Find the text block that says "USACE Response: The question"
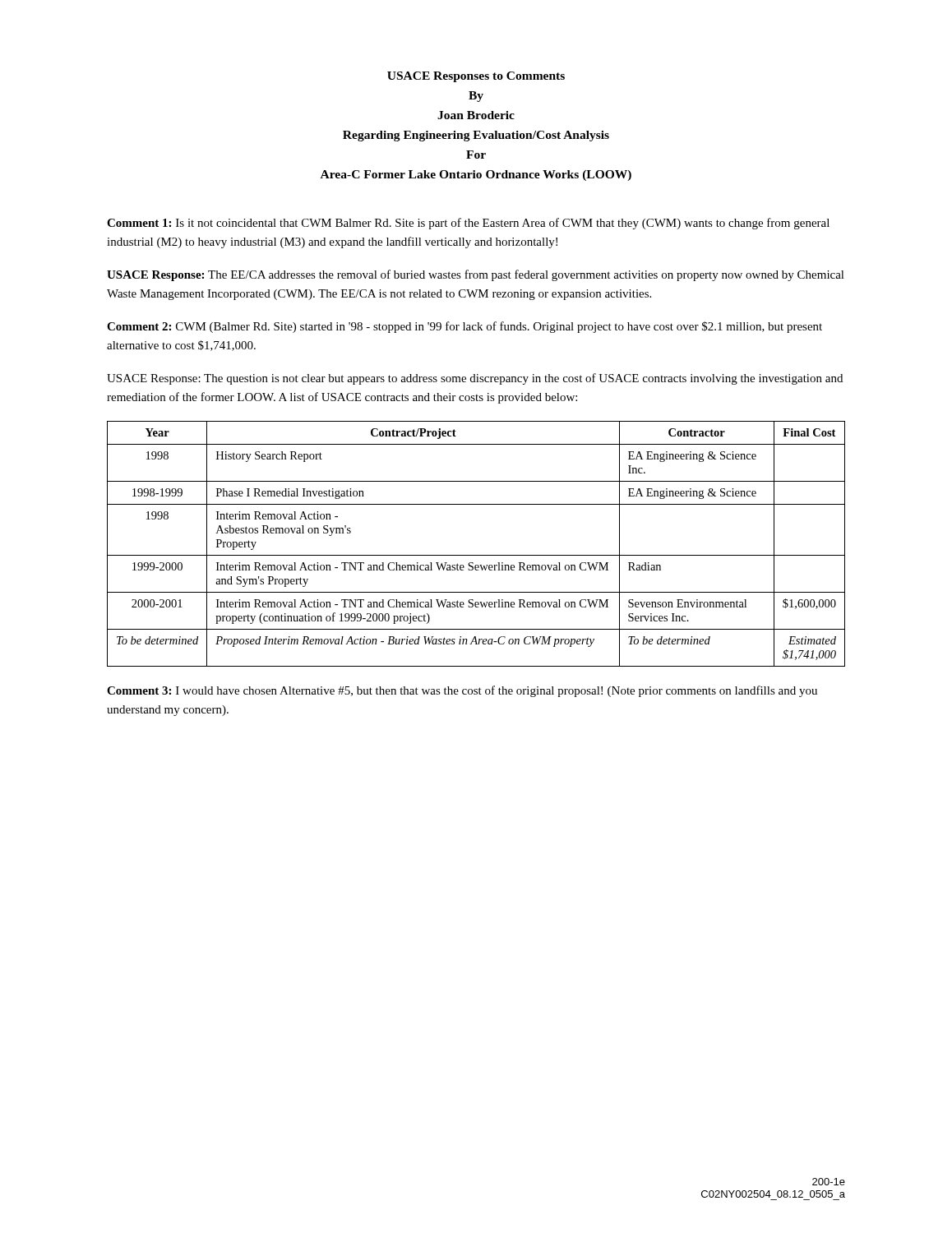952x1233 pixels. point(476,388)
